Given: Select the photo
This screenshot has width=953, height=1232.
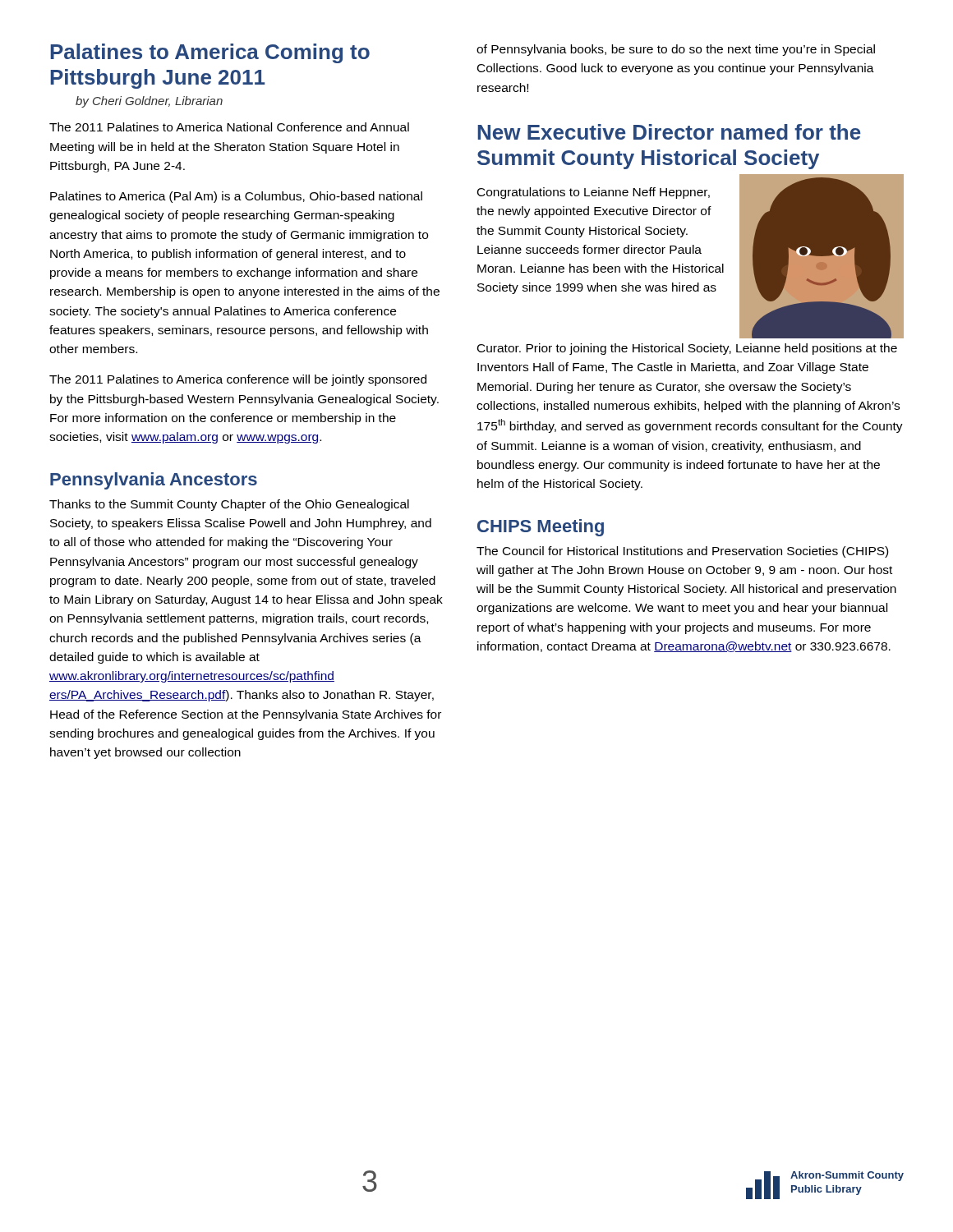Looking at the screenshot, I should (822, 256).
